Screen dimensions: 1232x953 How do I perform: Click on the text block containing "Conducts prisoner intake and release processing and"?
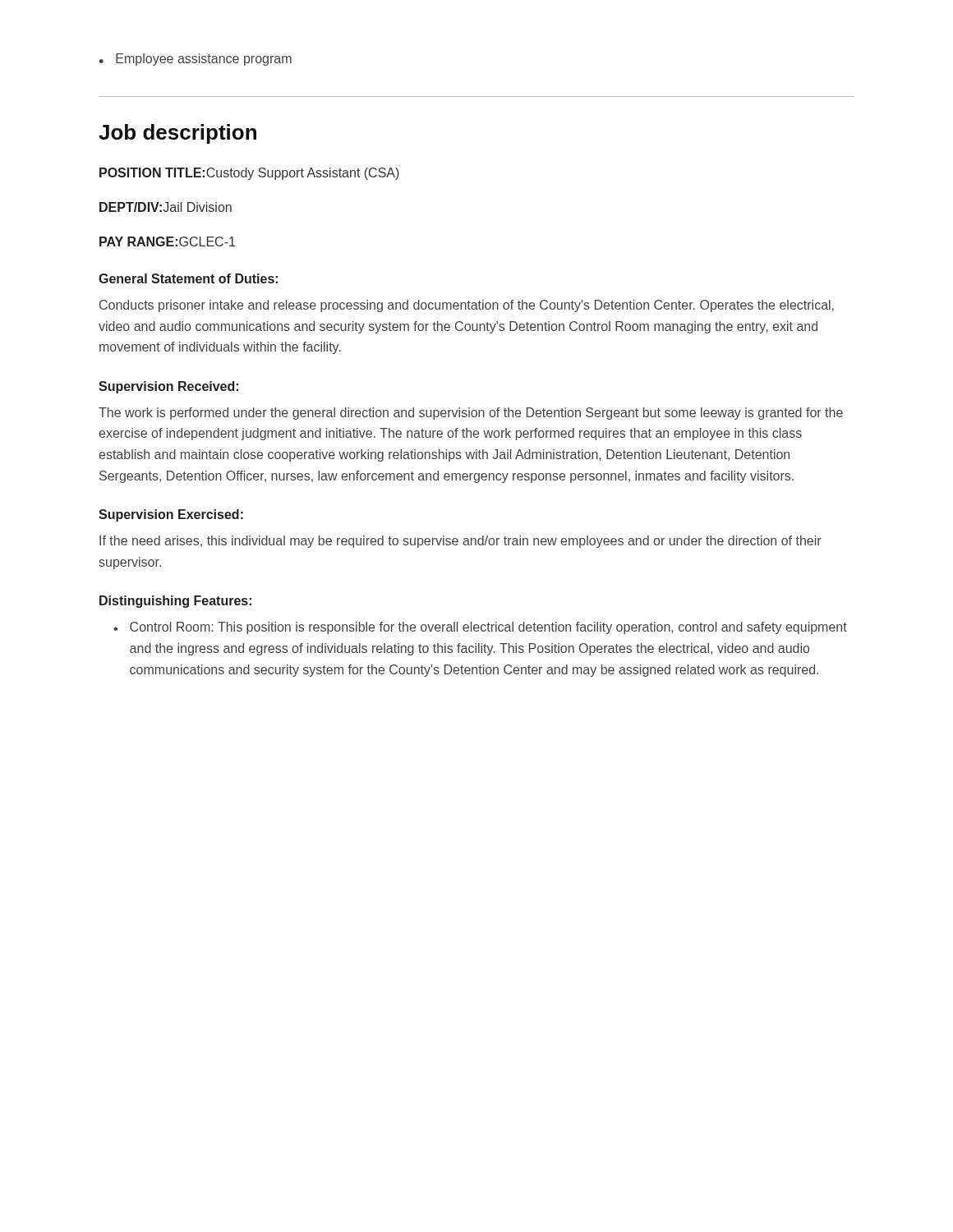[476, 326]
